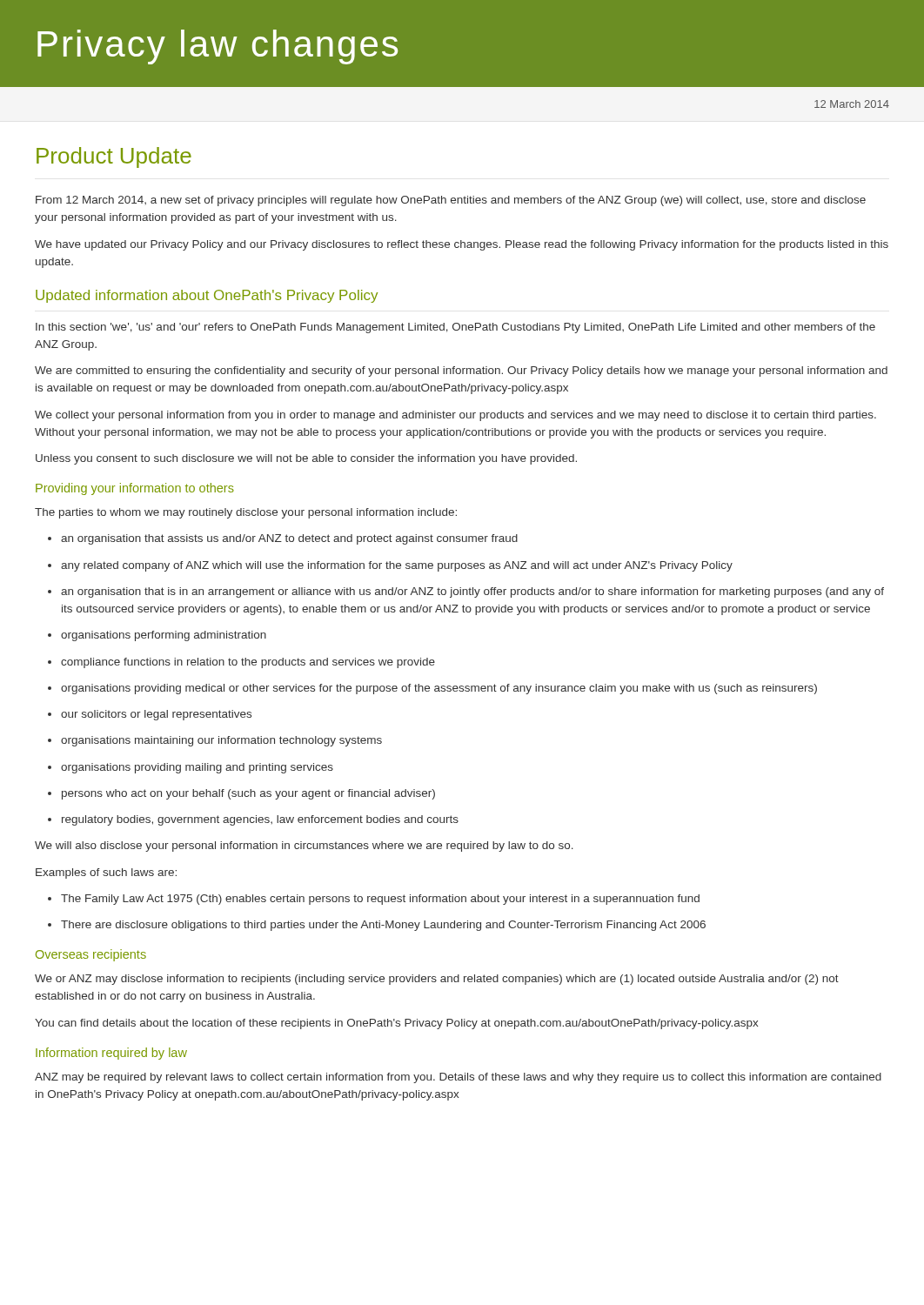Point to the block beginning "regulatory bodies, government agencies, law enforcement bodies"
Screen dimensions: 1305x924
(260, 820)
